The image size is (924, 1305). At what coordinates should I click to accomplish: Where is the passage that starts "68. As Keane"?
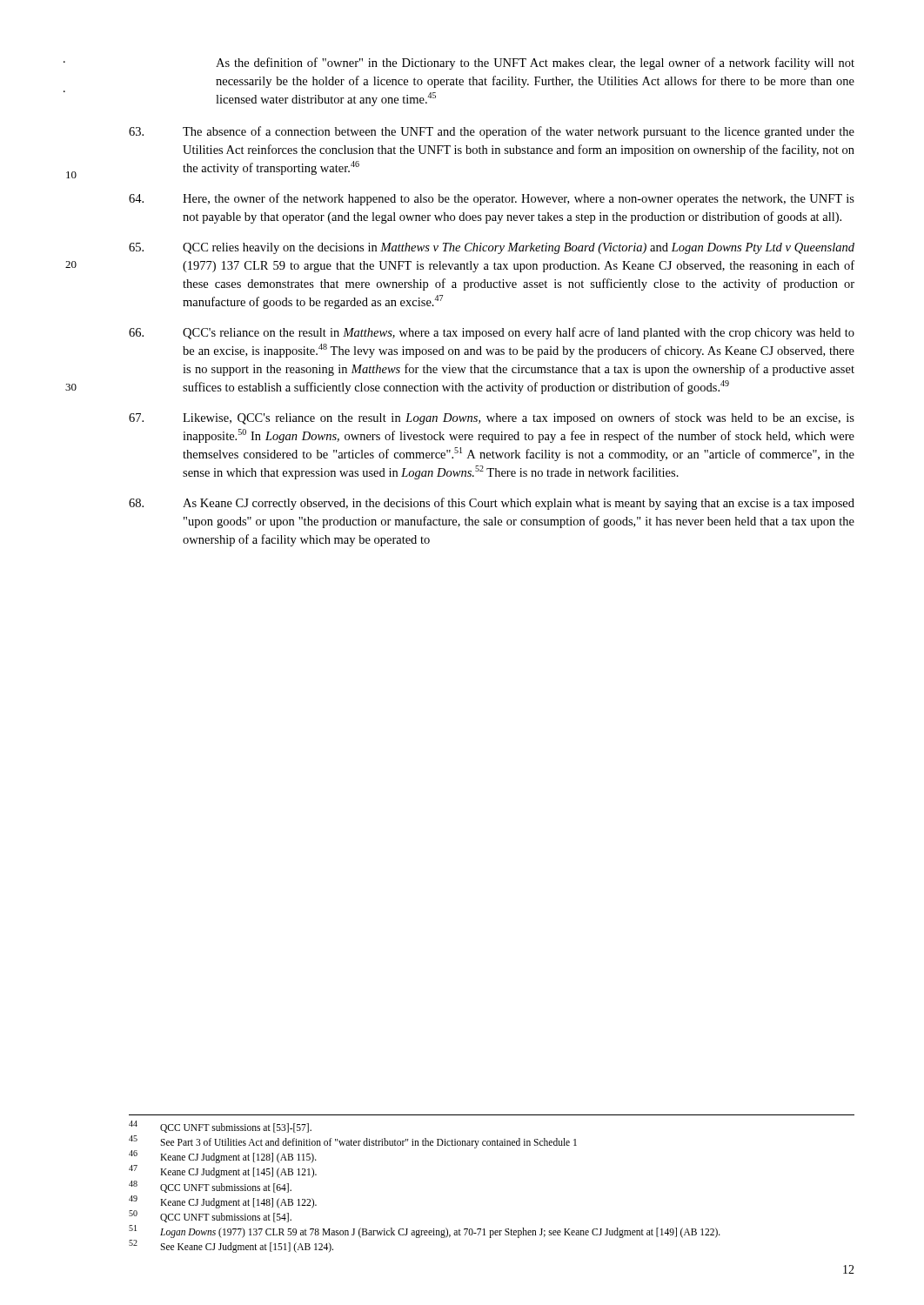coord(492,522)
